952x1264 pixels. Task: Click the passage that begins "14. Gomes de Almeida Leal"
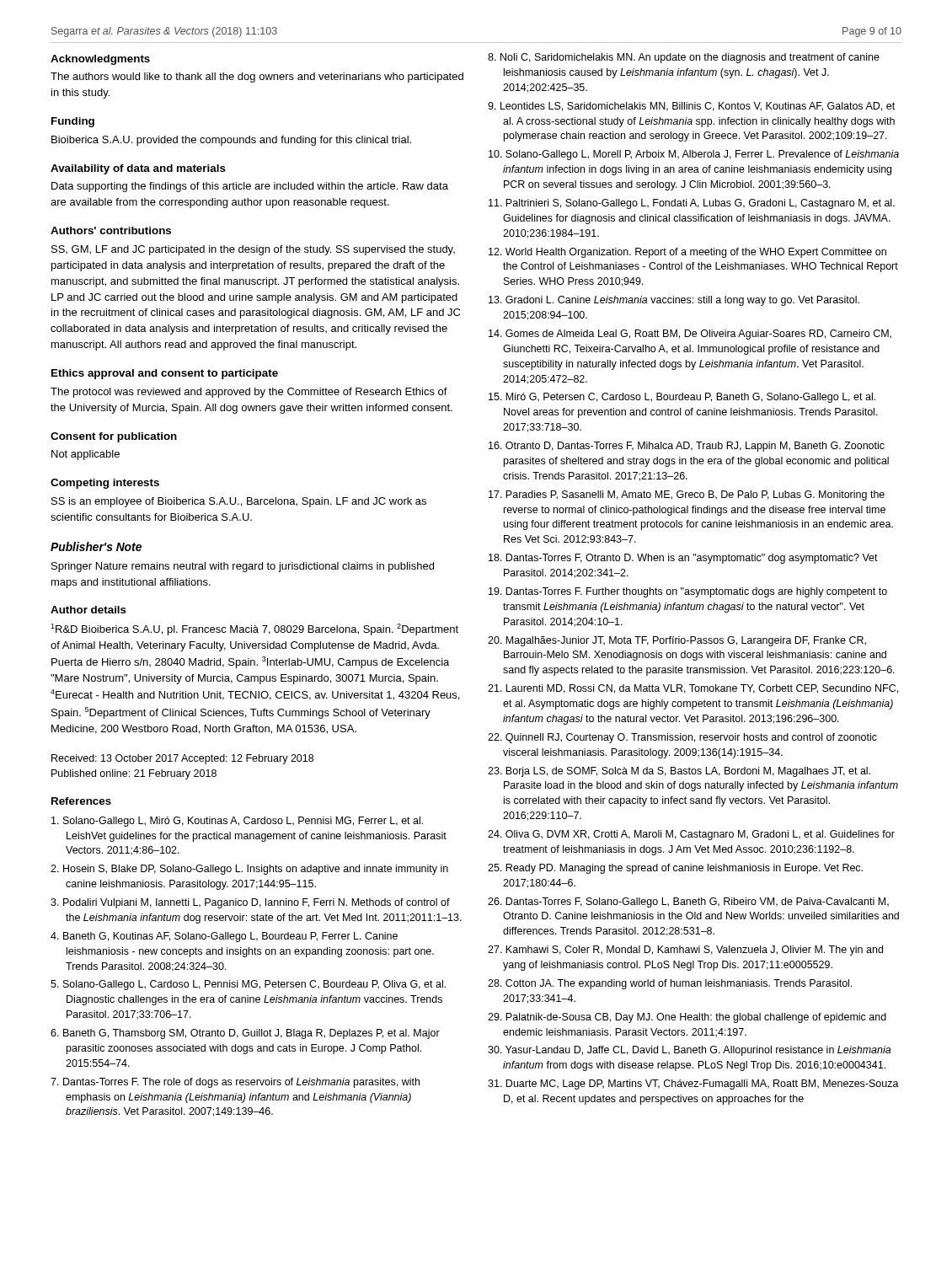tap(690, 356)
